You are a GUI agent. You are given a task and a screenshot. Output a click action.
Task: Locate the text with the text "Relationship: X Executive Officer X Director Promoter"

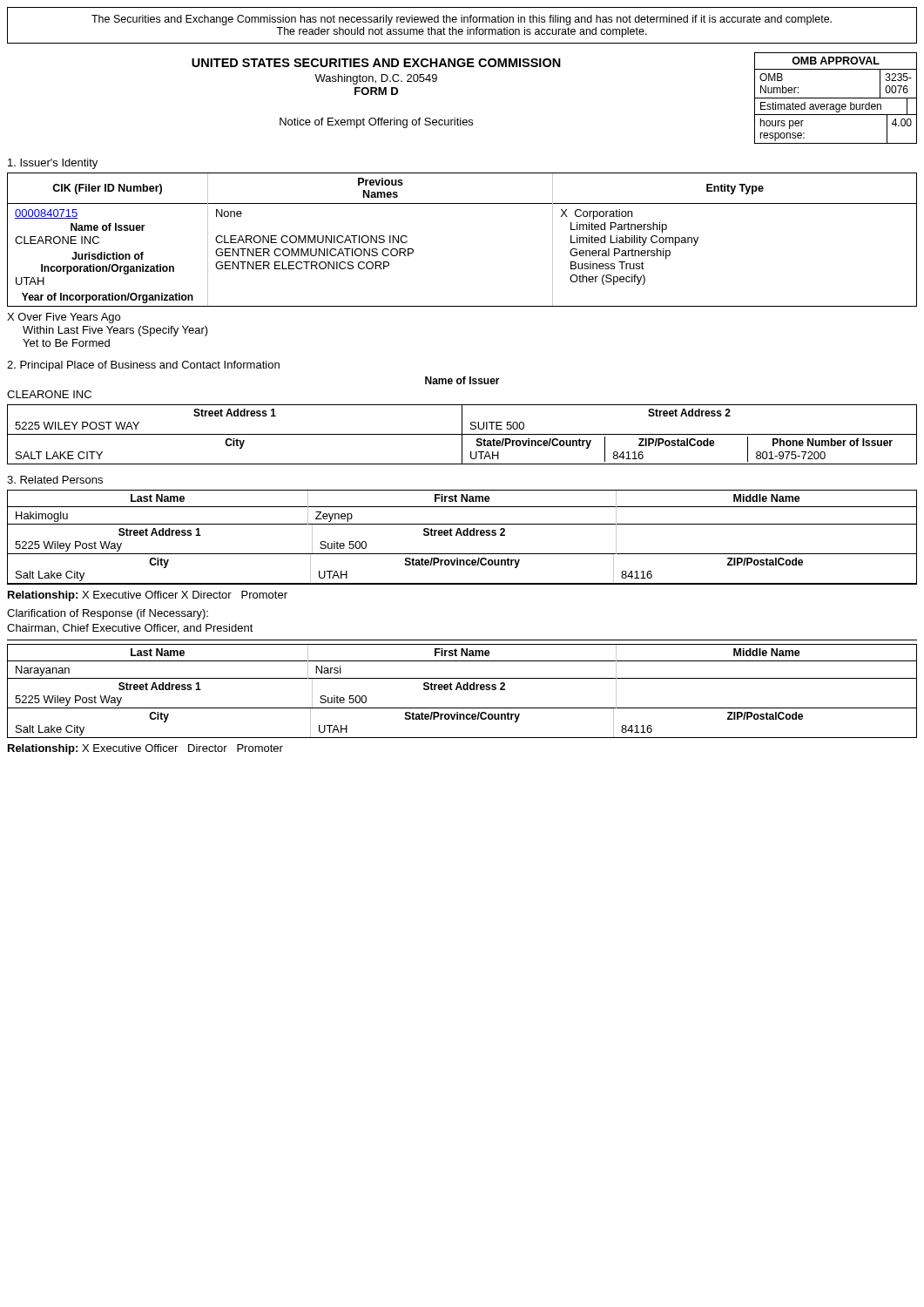[147, 595]
